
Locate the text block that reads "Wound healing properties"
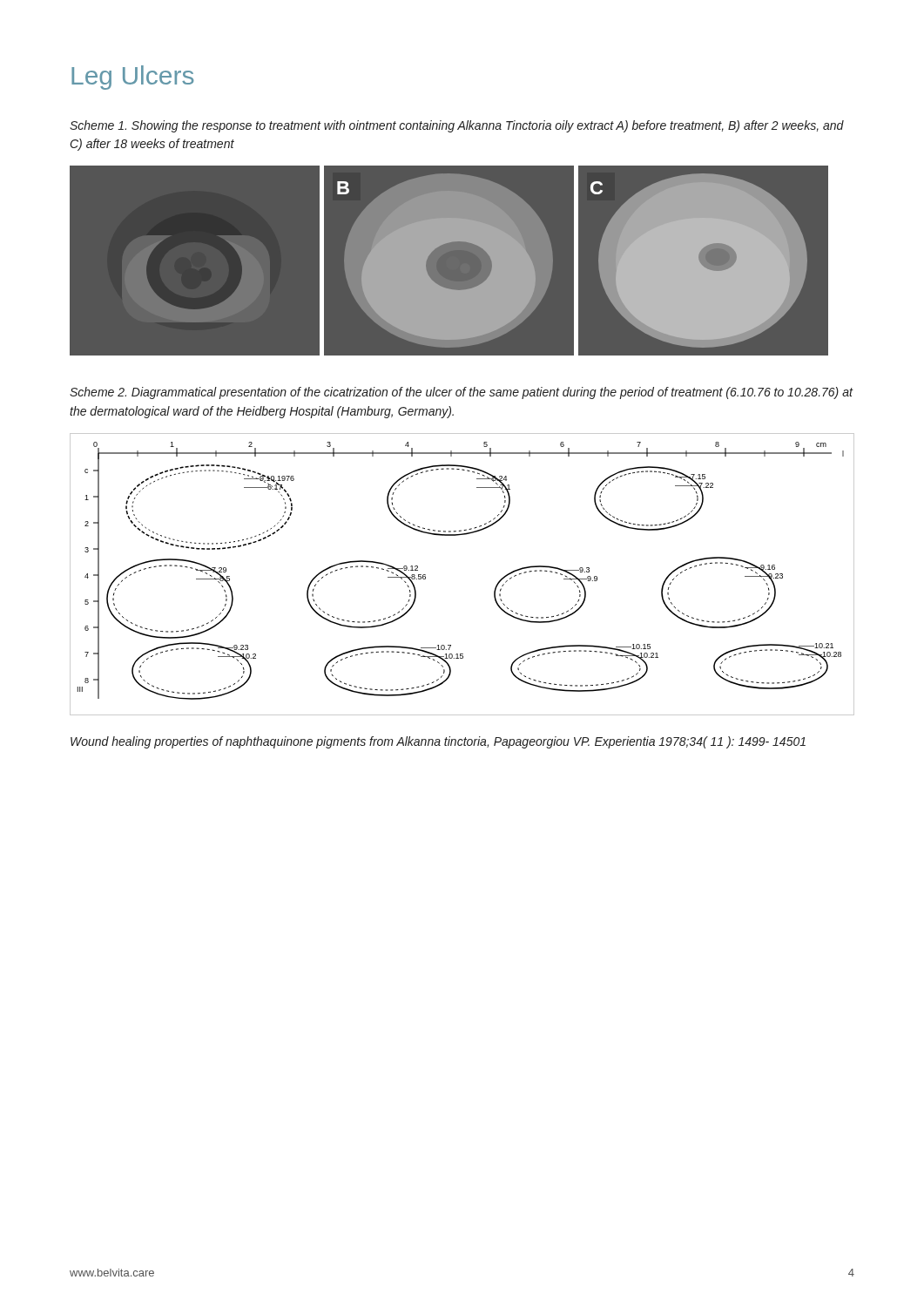(438, 742)
